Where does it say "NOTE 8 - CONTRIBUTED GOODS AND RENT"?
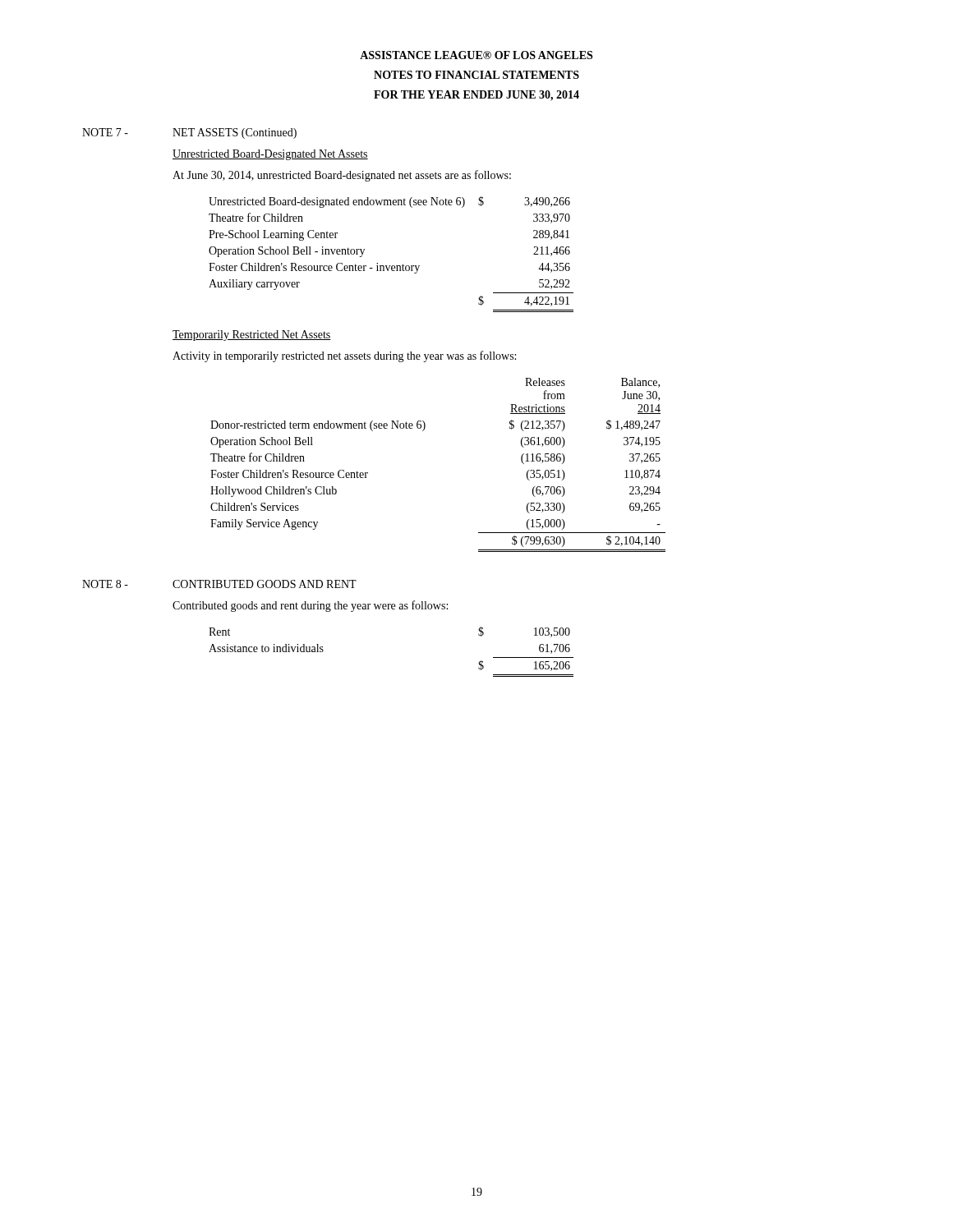This screenshot has height=1232, width=953. click(219, 584)
